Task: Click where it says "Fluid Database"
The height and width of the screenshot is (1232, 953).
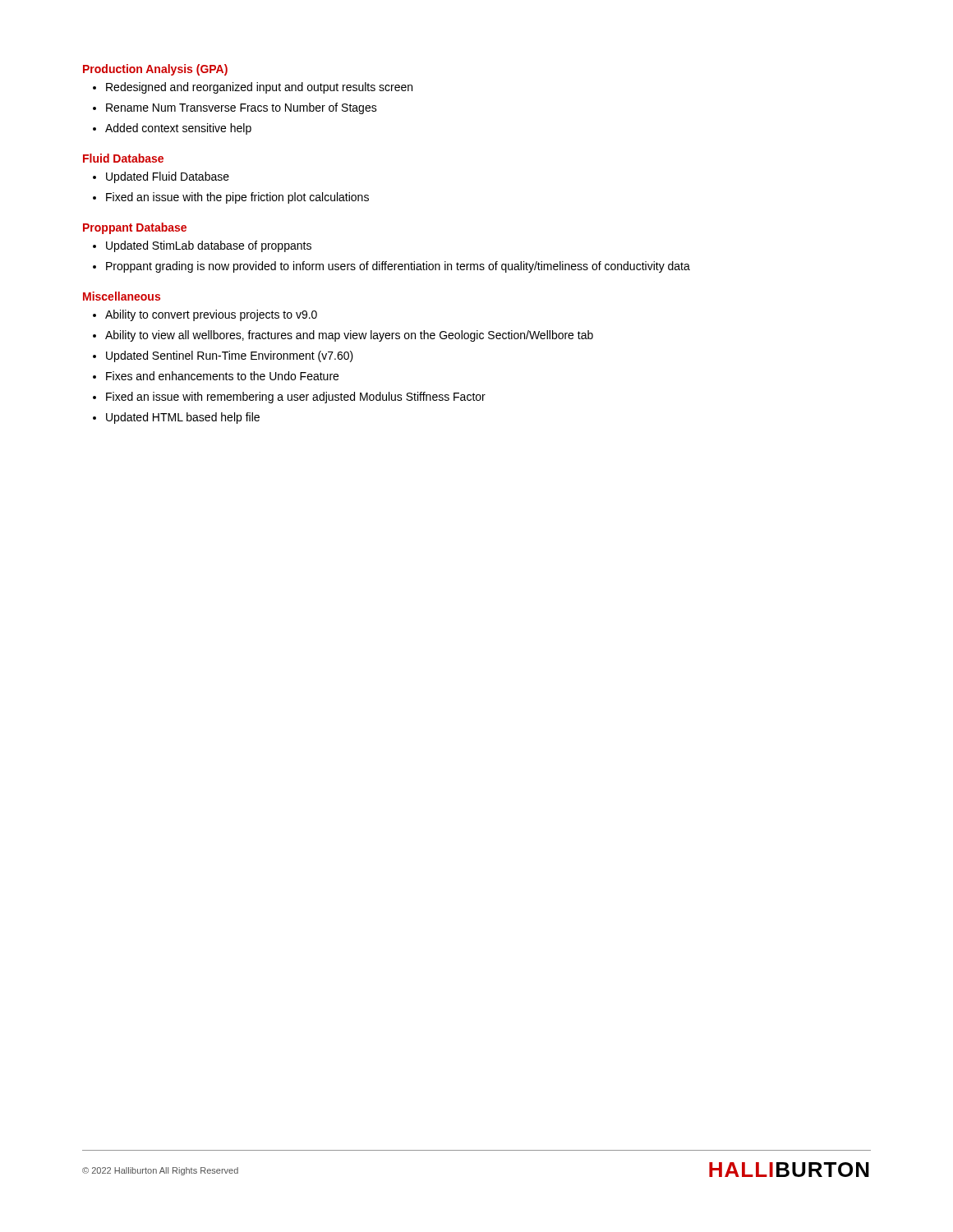Action: (x=123, y=158)
